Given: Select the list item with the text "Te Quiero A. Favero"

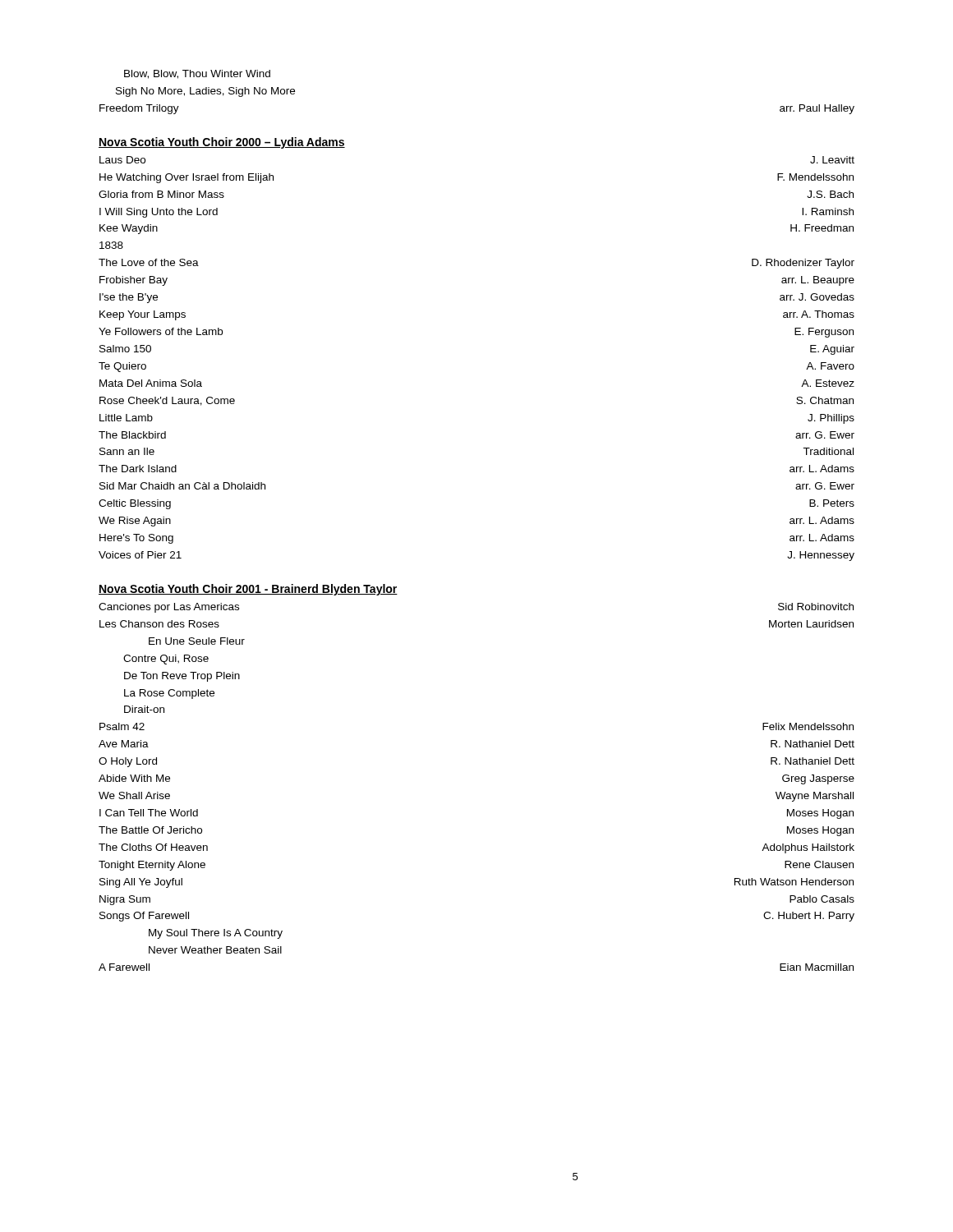Looking at the screenshot, I should 124,367.
